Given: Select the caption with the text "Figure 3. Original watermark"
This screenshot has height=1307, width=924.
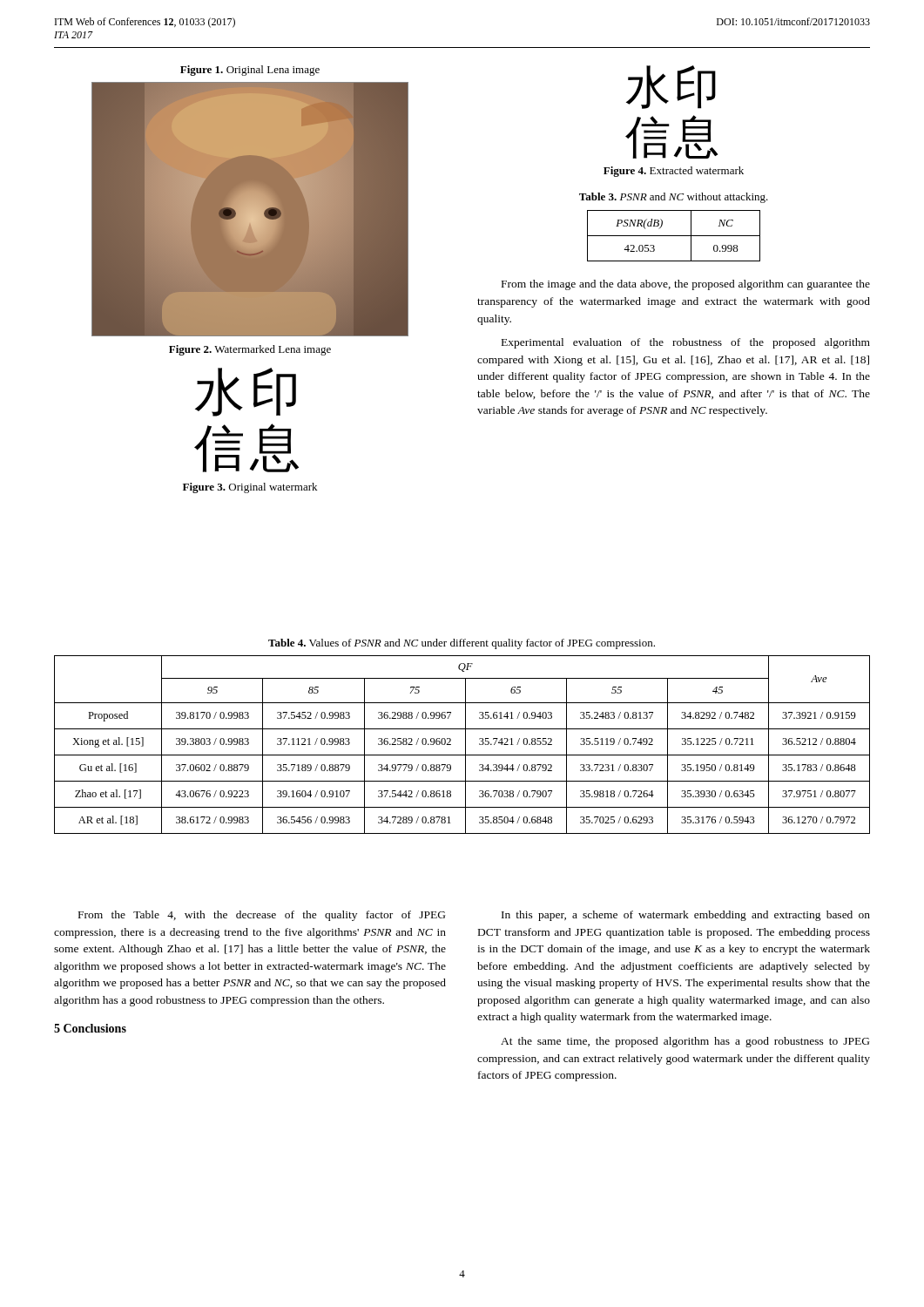Looking at the screenshot, I should tap(250, 486).
